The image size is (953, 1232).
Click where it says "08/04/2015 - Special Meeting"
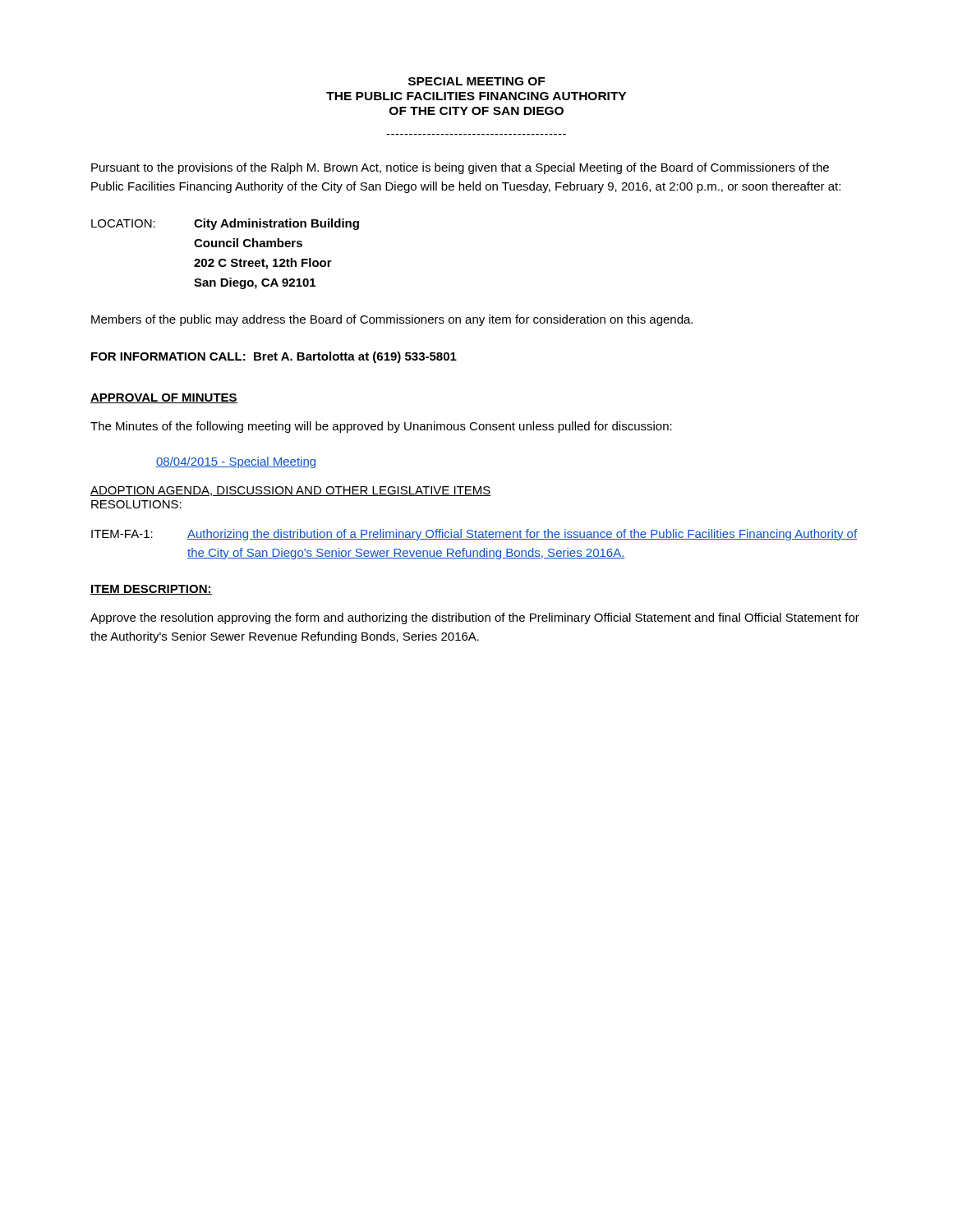coord(236,461)
